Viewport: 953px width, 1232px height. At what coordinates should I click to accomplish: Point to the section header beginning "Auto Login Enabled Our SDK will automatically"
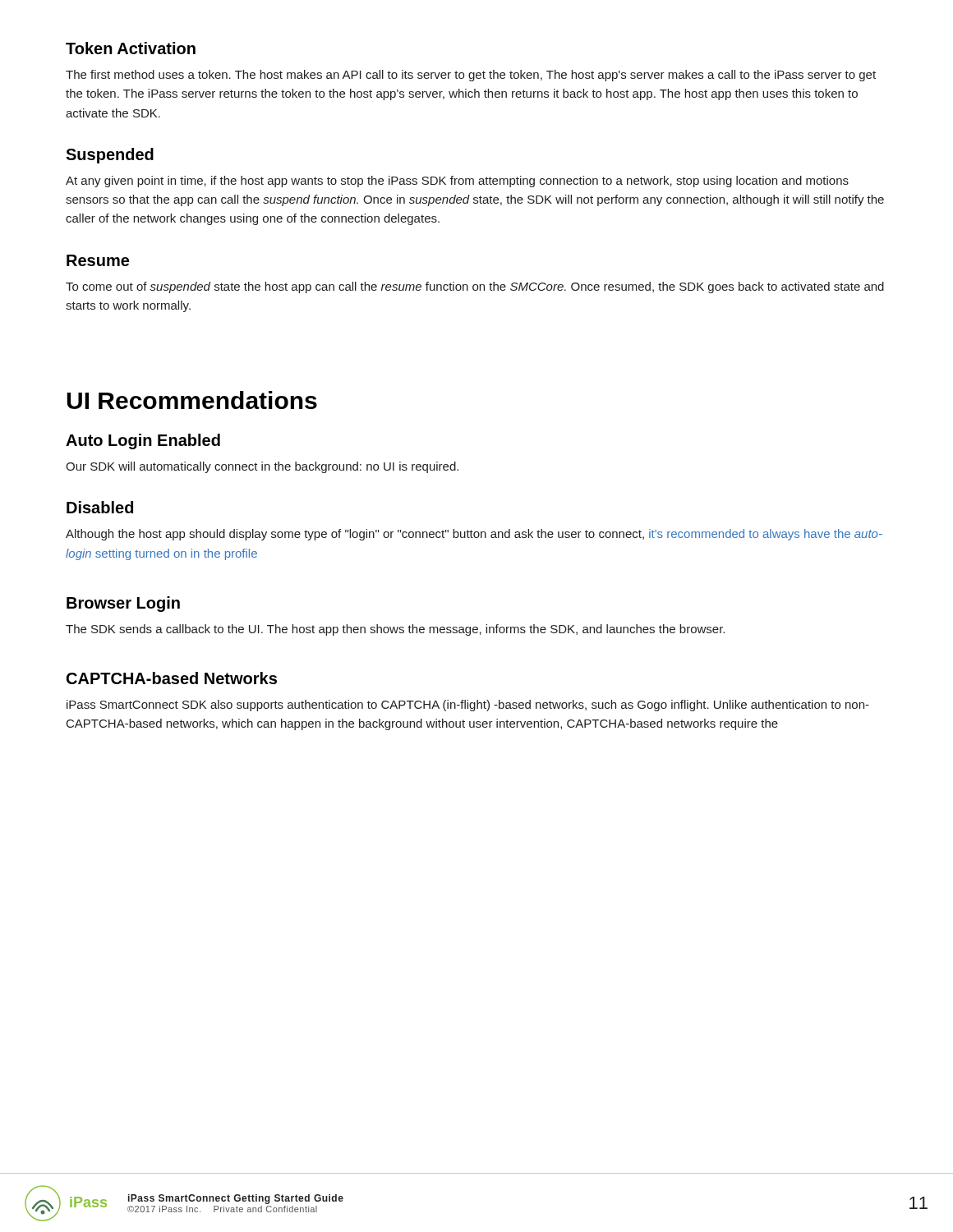[x=143, y=441]
